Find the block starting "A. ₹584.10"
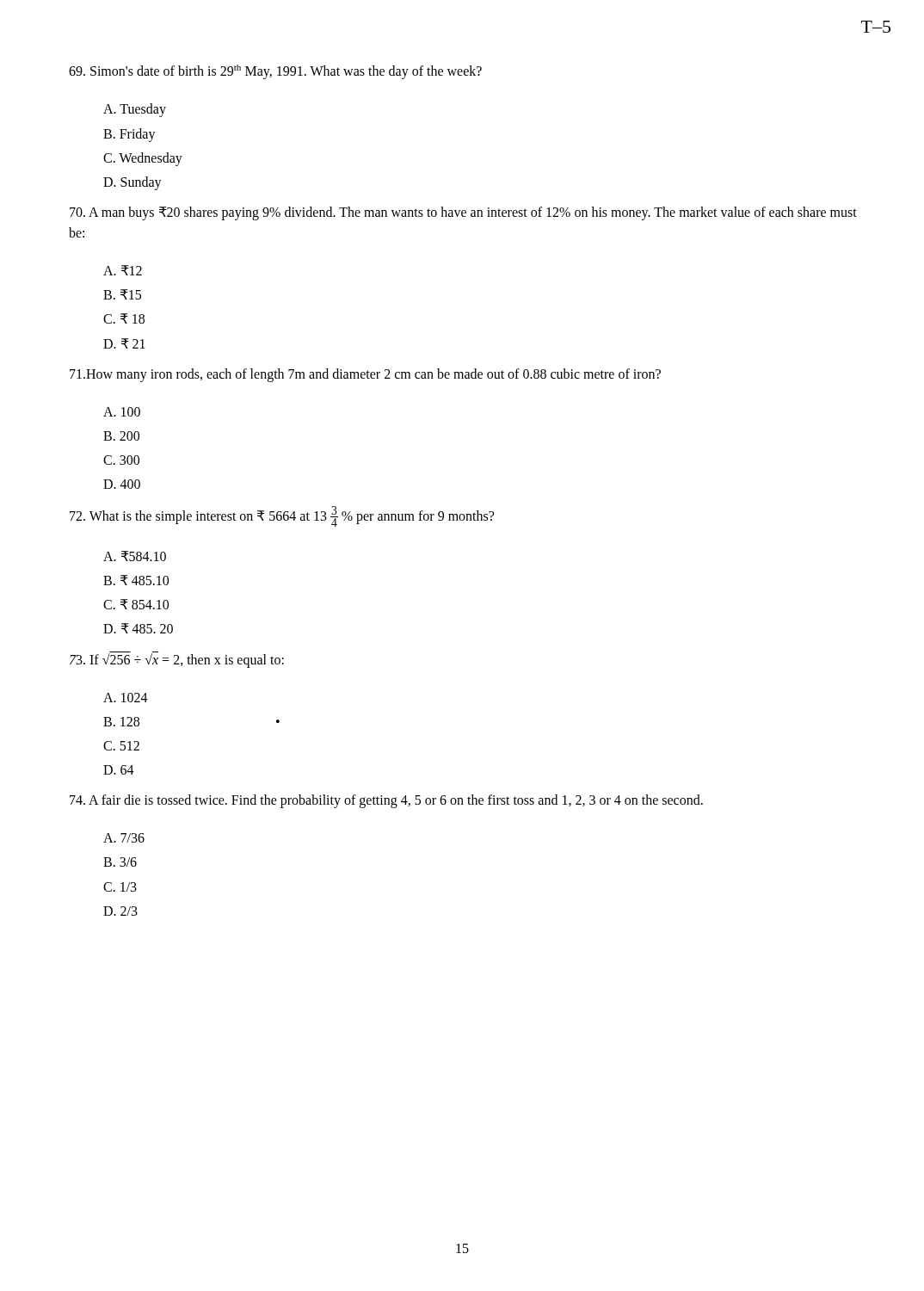 click(135, 556)
